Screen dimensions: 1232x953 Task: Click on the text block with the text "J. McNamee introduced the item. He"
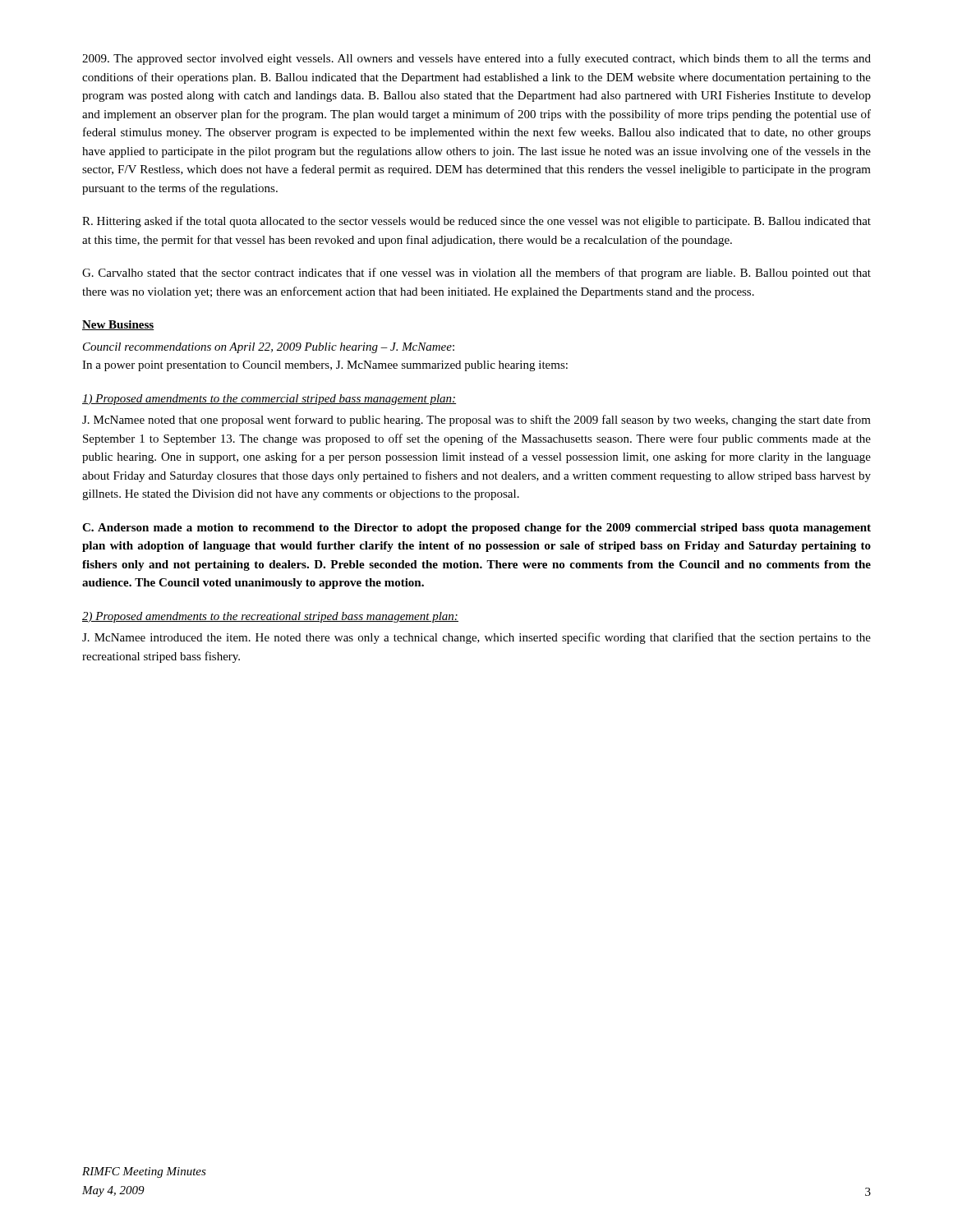coord(476,647)
